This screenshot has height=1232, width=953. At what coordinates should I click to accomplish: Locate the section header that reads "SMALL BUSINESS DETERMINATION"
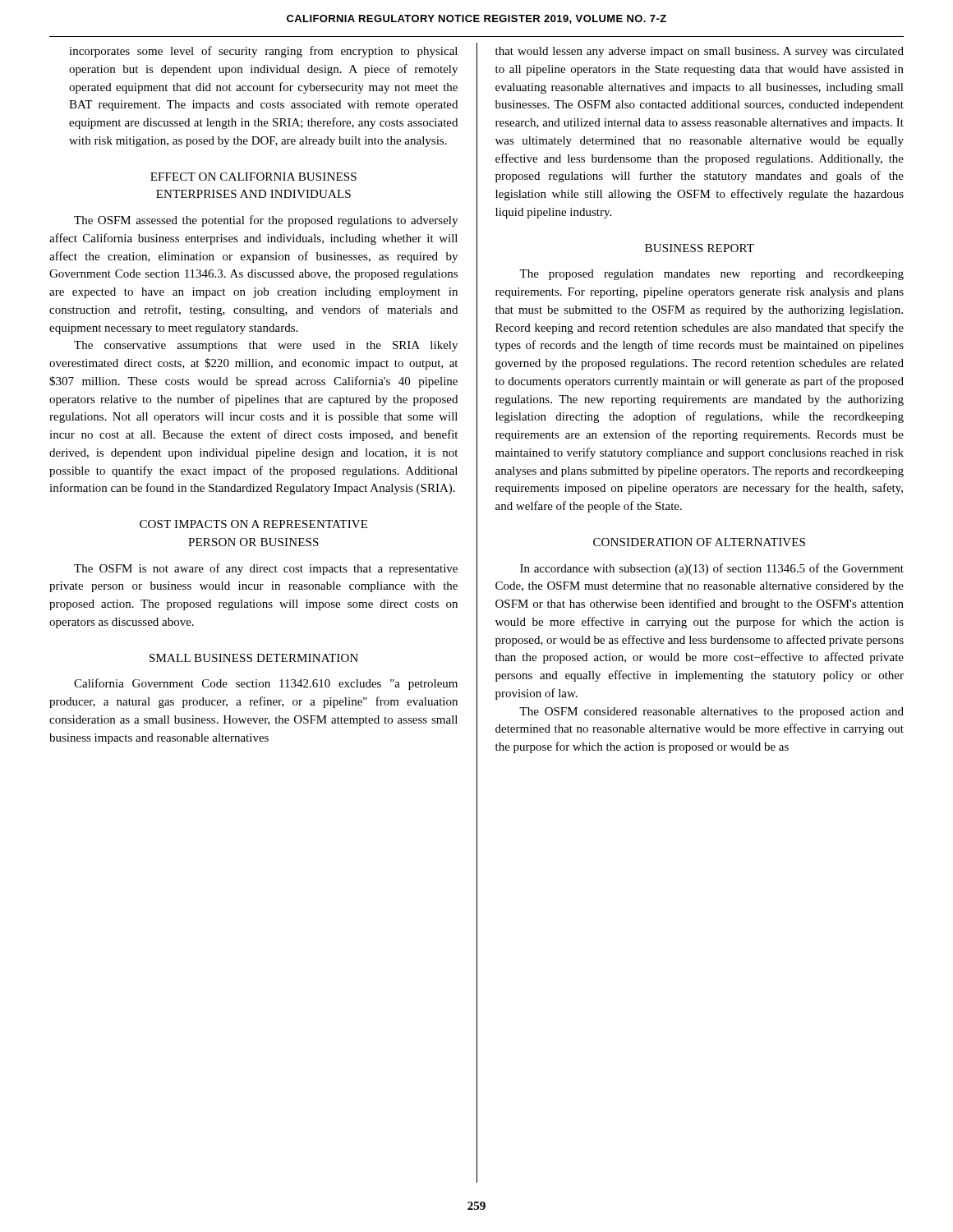pos(254,657)
